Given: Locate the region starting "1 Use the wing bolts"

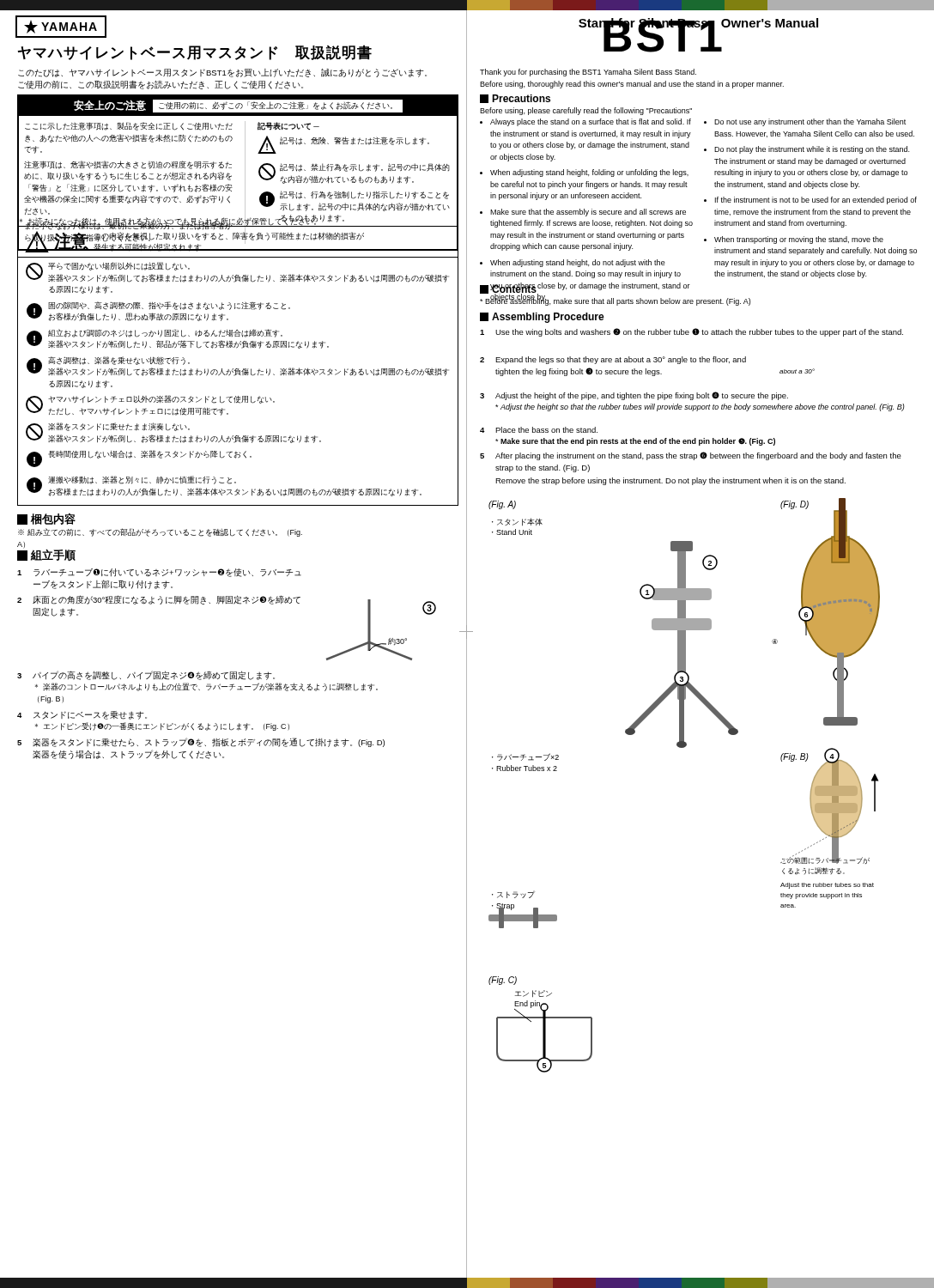Looking at the screenshot, I should point(699,332).
